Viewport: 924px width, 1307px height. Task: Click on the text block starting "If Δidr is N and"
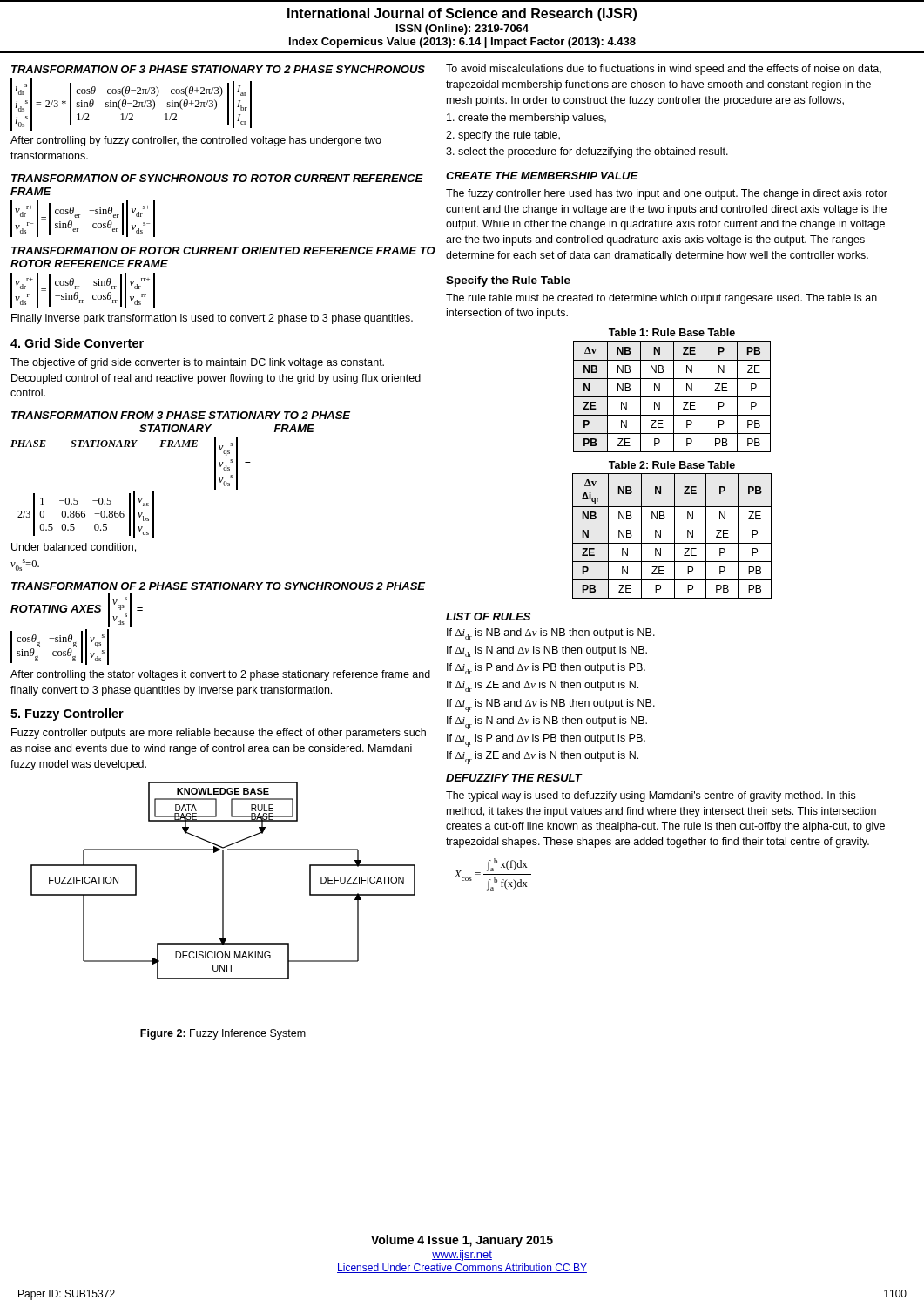tap(547, 651)
